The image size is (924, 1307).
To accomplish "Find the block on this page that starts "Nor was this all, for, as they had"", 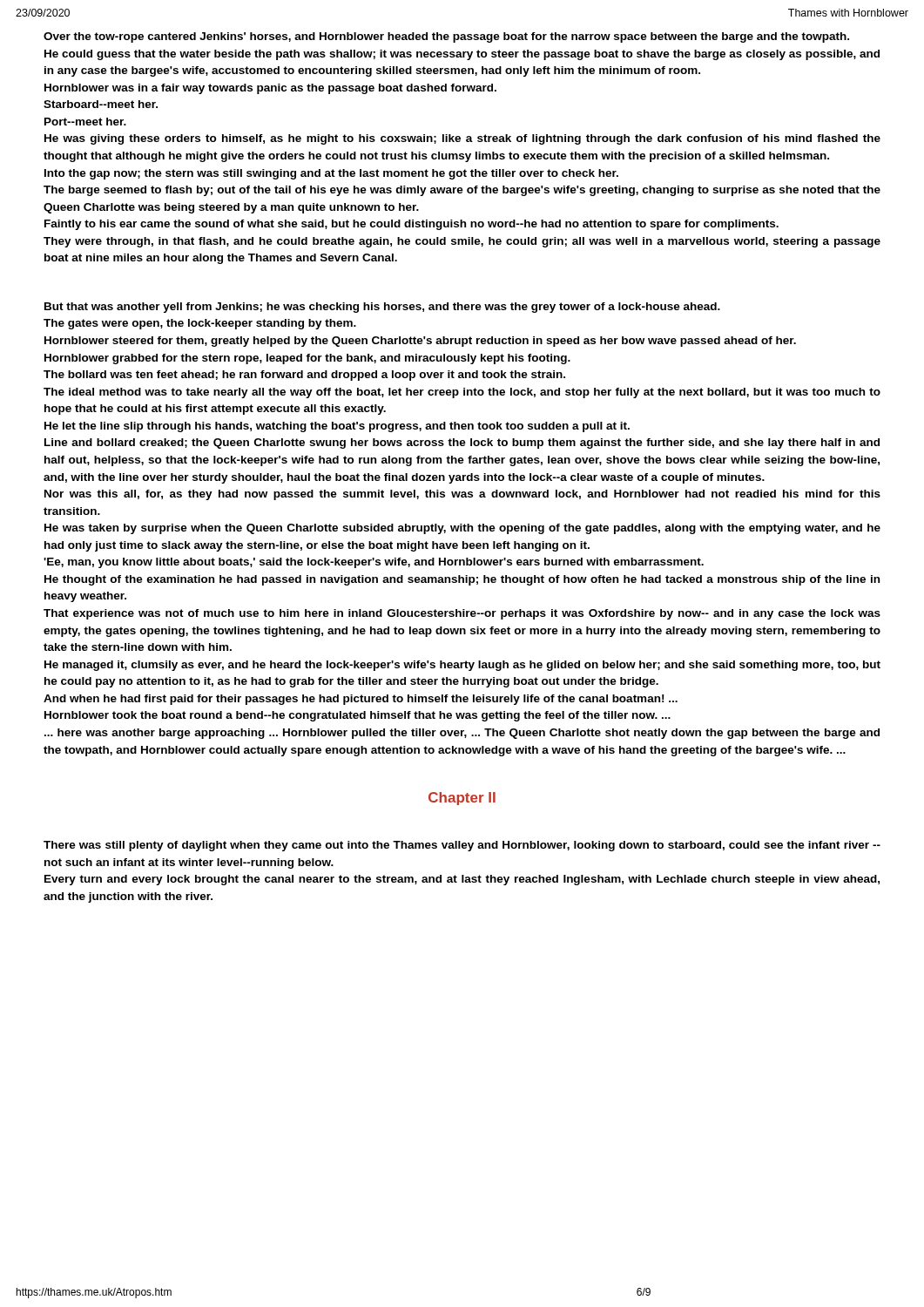I will pyautogui.click(x=462, y=502).
